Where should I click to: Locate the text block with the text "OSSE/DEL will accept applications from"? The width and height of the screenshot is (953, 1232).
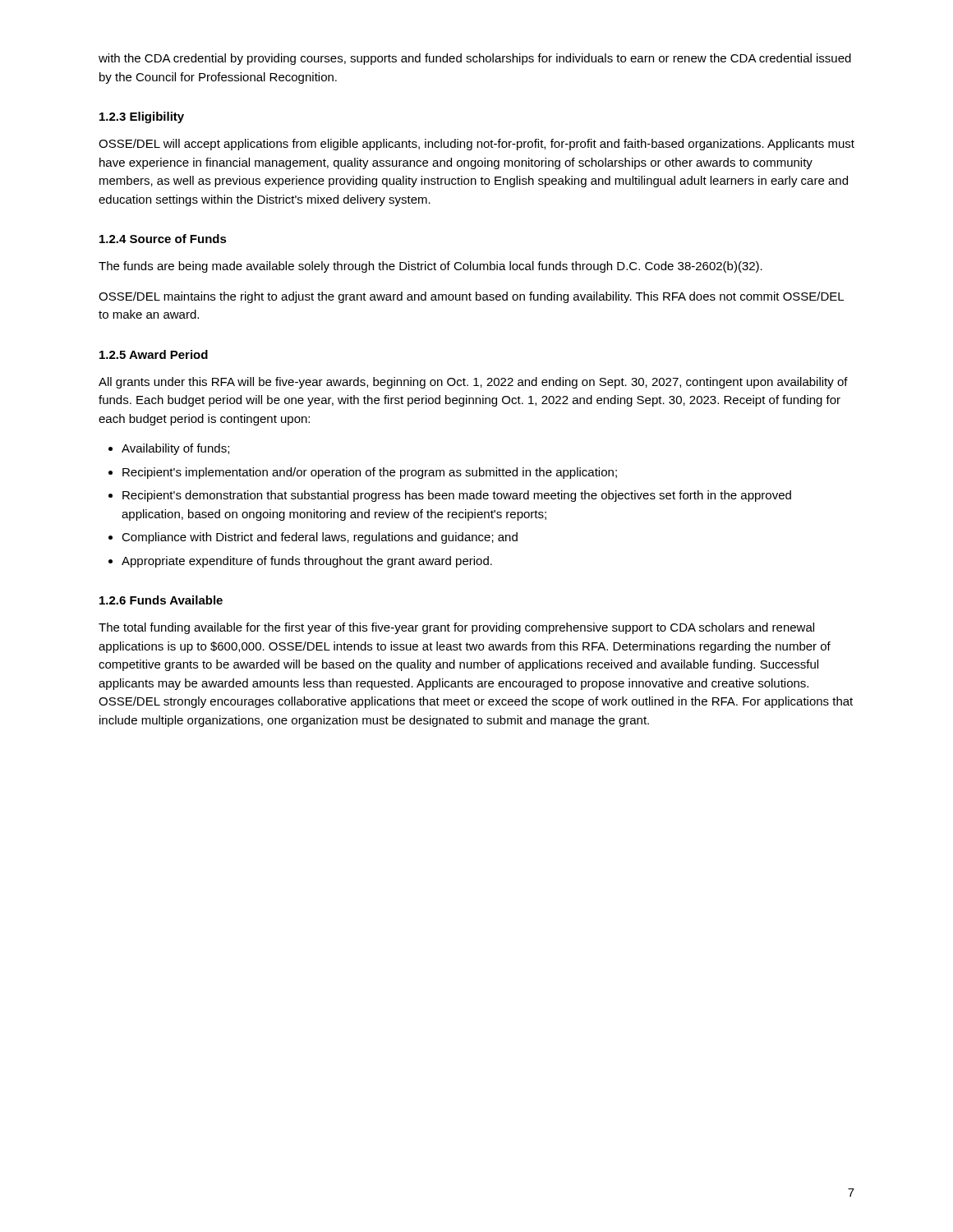pos(476,172)
